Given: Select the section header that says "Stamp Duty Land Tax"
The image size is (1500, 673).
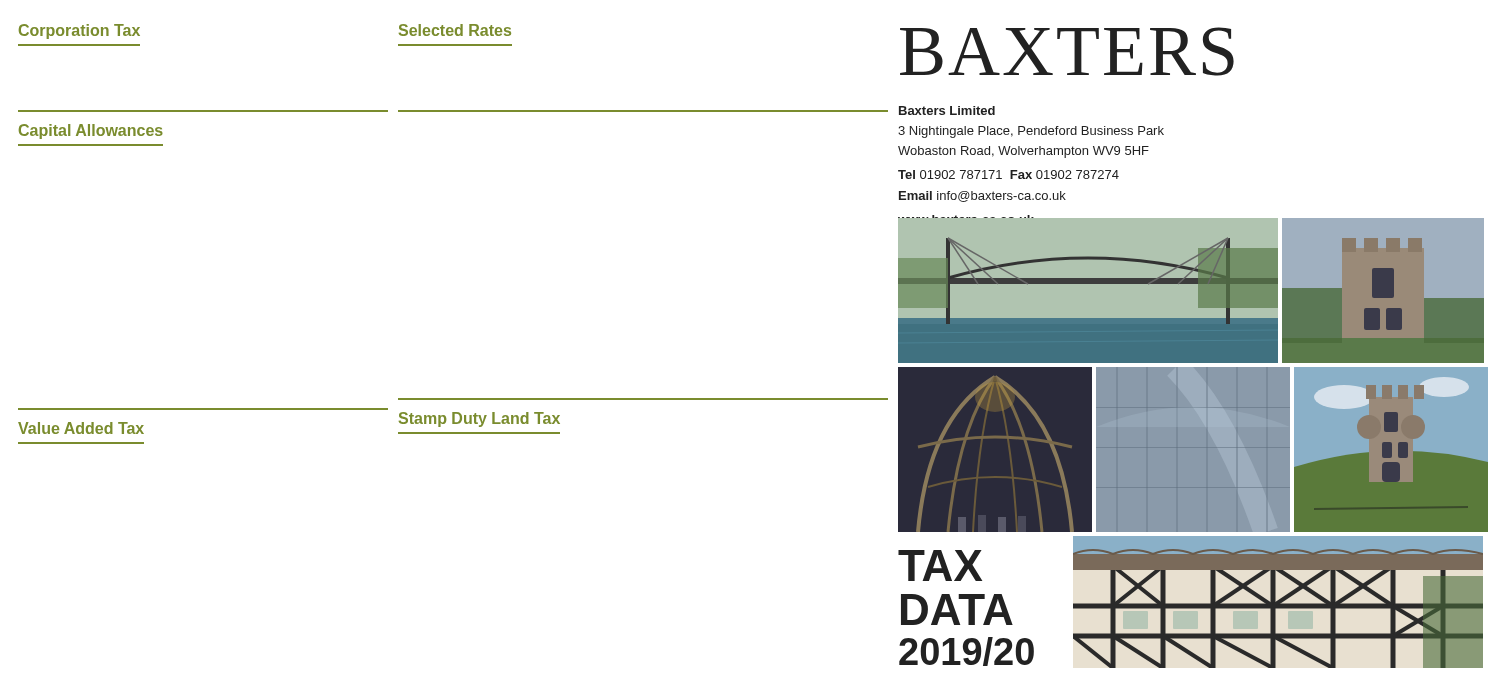Looking at the screenshot, I should pyautogui.click(x=479, y=419).
